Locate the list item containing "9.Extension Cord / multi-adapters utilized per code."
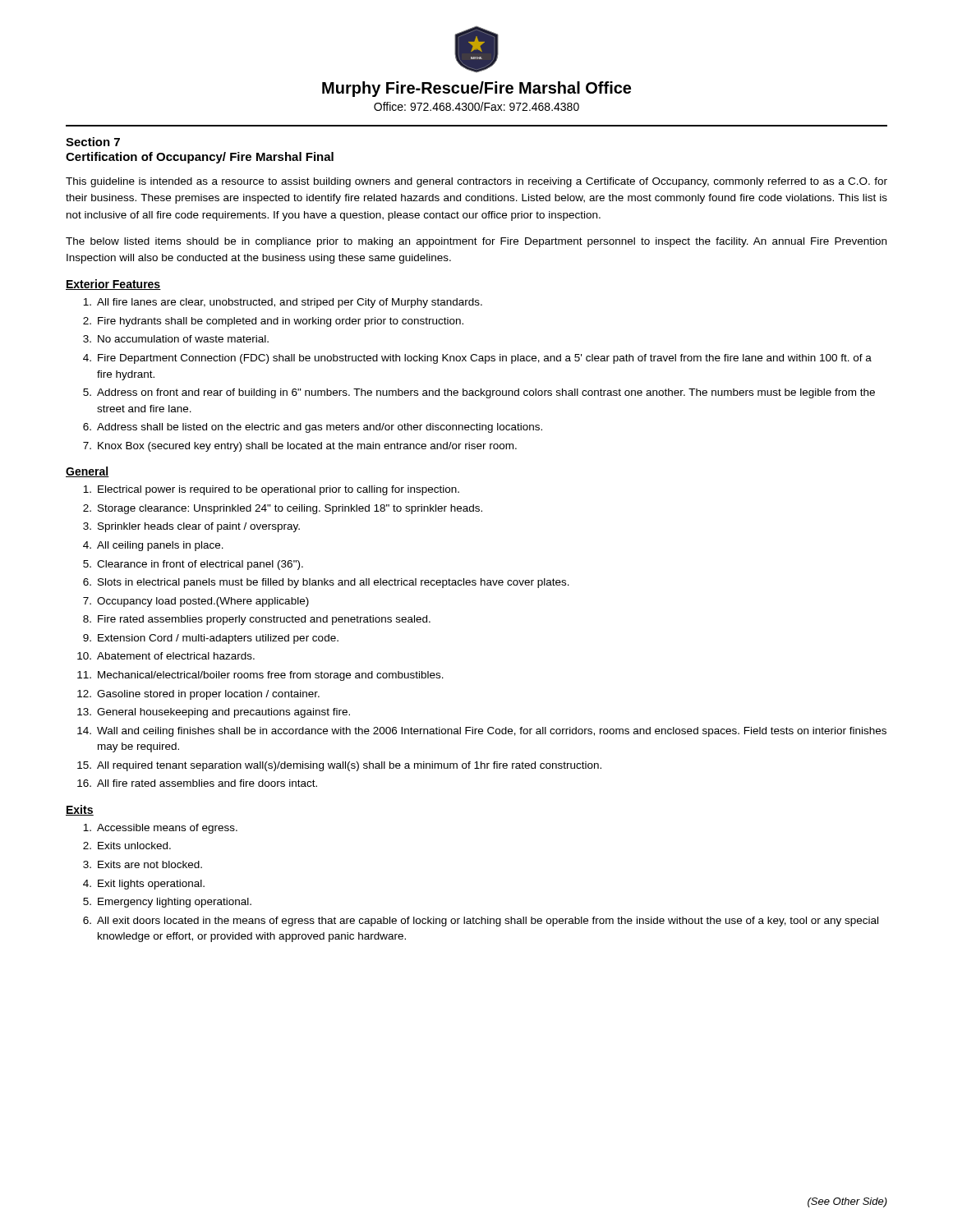Image resolution: width=953 pixels, height=1232 pixels. point(211,639)
